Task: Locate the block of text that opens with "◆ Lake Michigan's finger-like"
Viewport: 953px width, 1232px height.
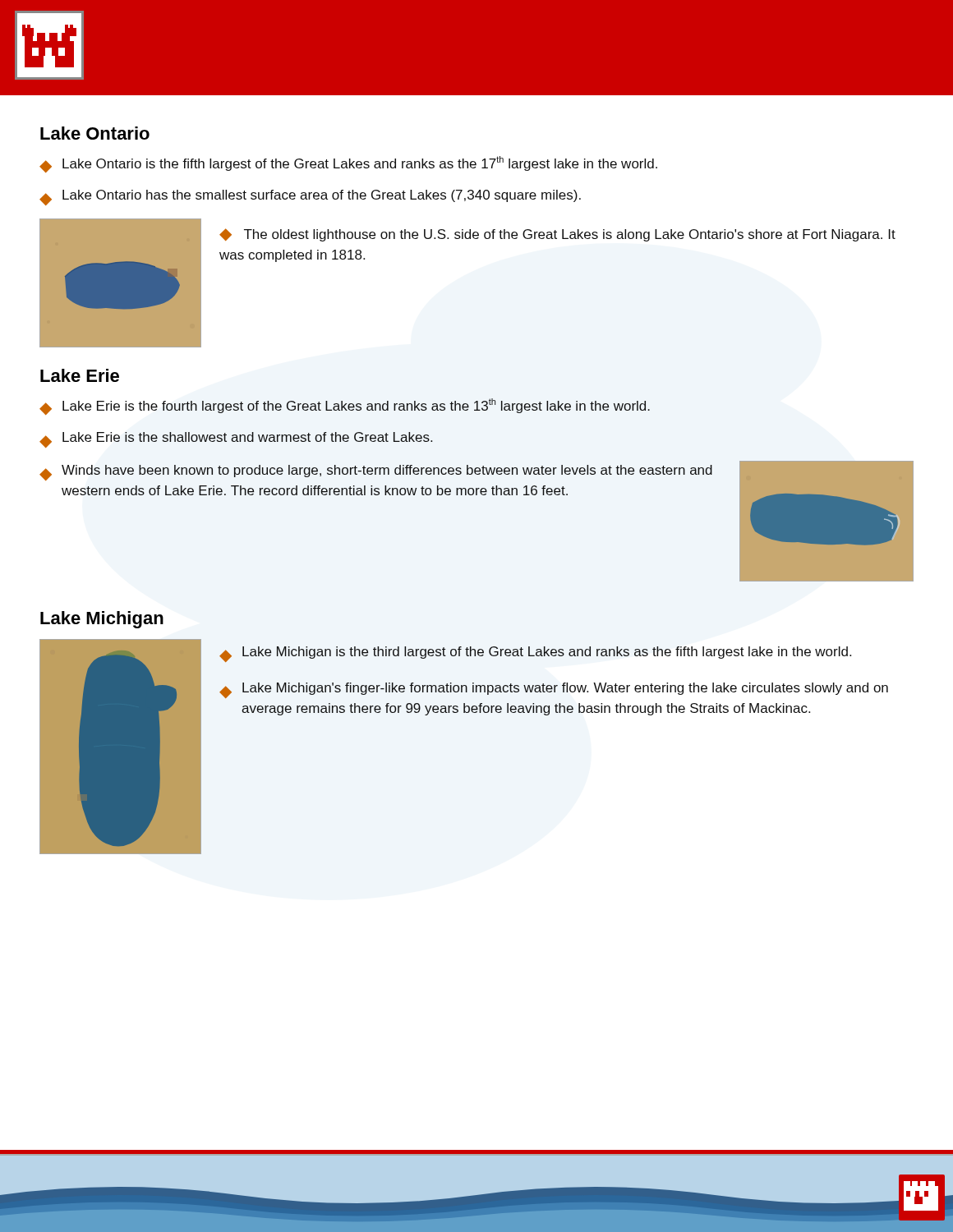Action: click(566, 699)
